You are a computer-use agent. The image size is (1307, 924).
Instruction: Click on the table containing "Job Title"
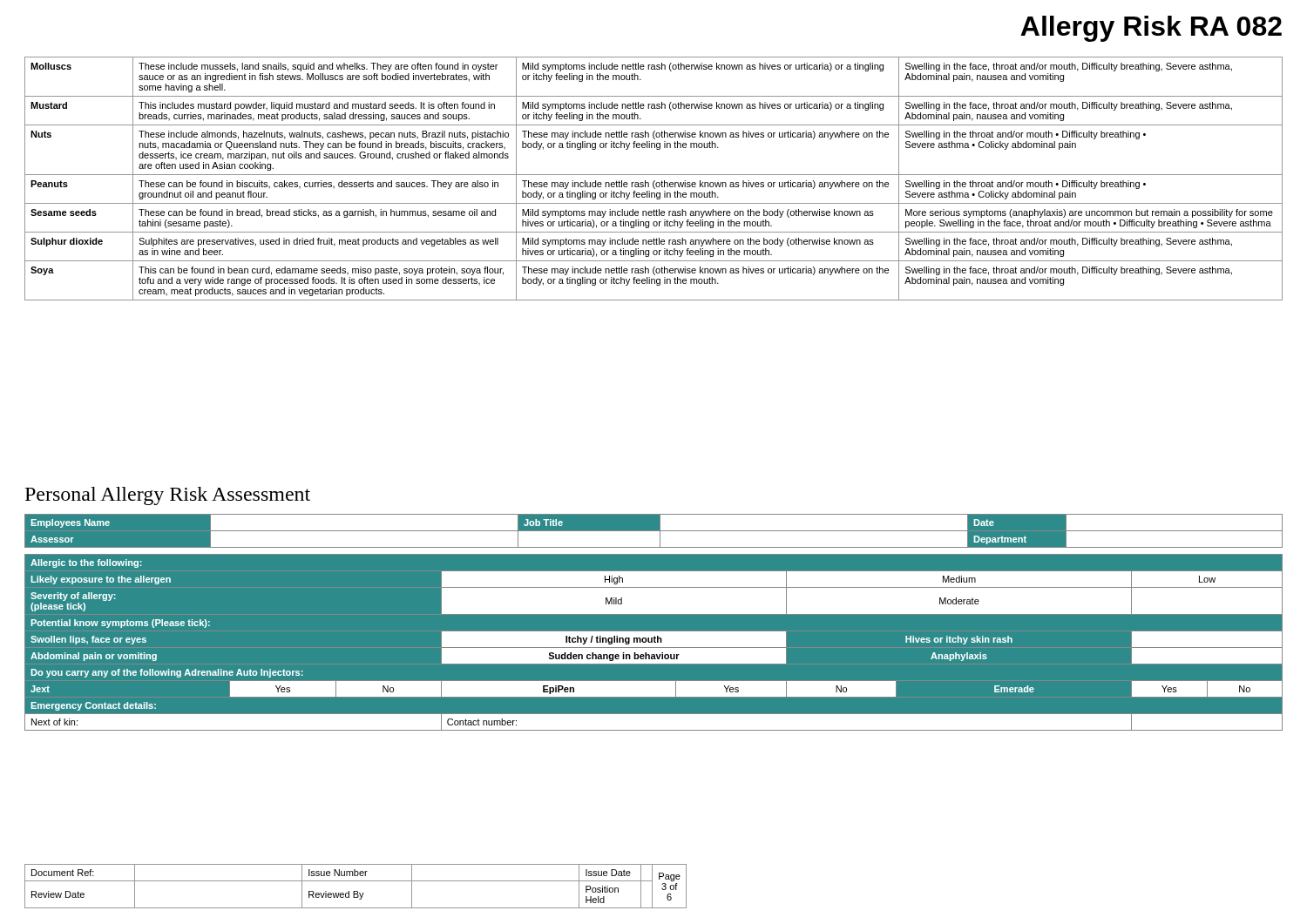654,531
